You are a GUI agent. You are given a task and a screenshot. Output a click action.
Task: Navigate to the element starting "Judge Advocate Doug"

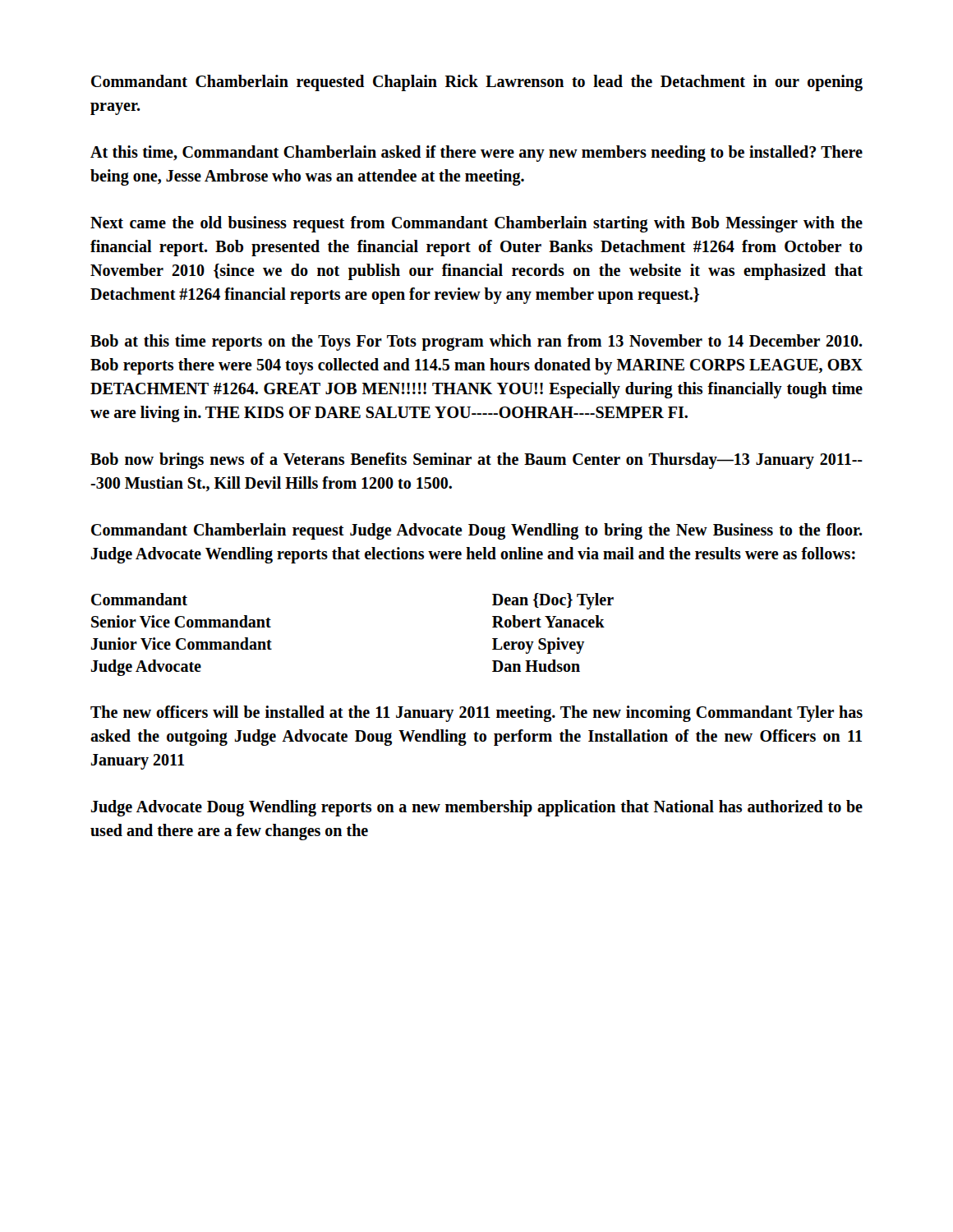[476, 818]
